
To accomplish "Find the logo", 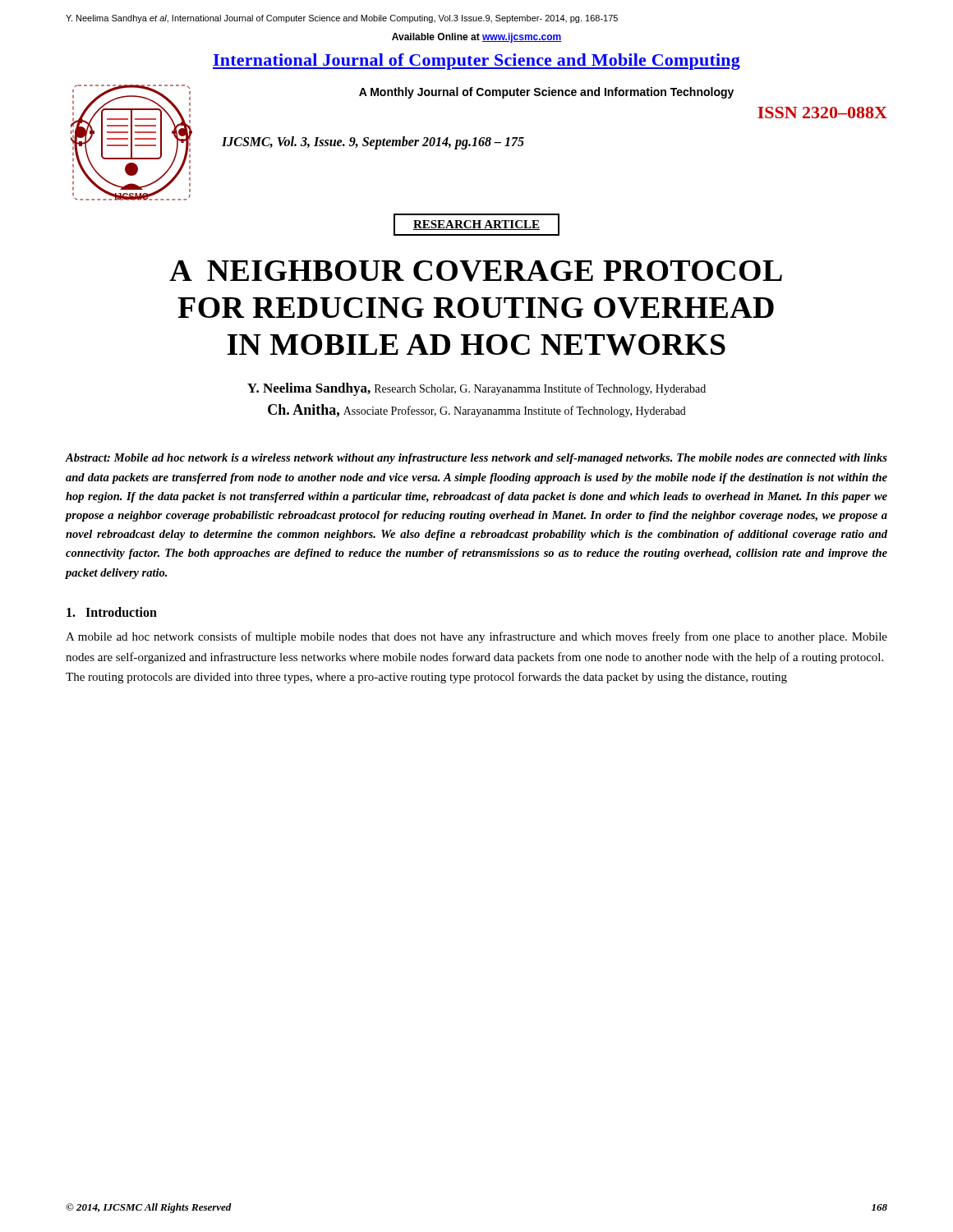I will [131, 144].
